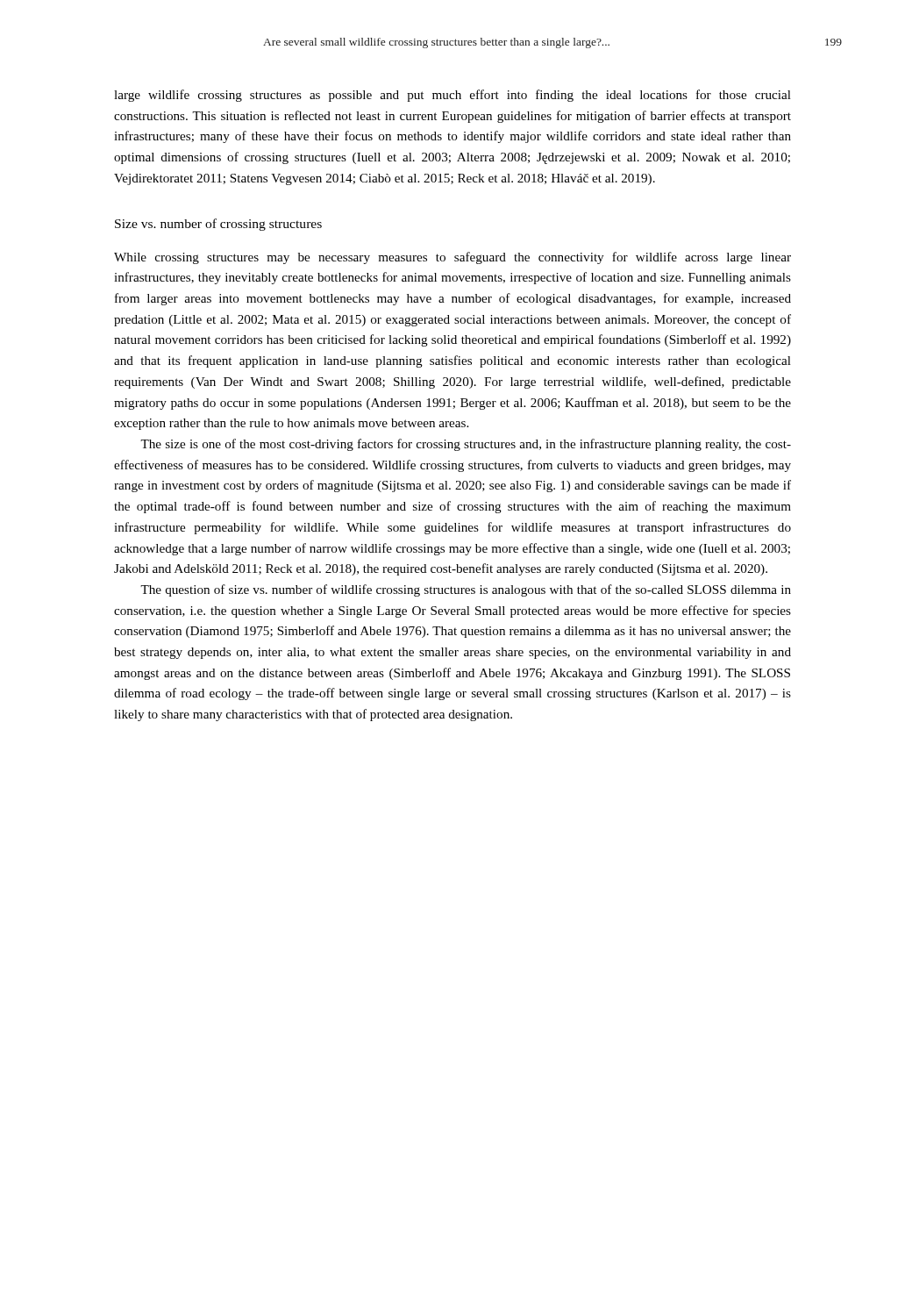905x1316 pixels.
Task: Find the passage starting "The size is one of the"
Action: coord(452,506)
